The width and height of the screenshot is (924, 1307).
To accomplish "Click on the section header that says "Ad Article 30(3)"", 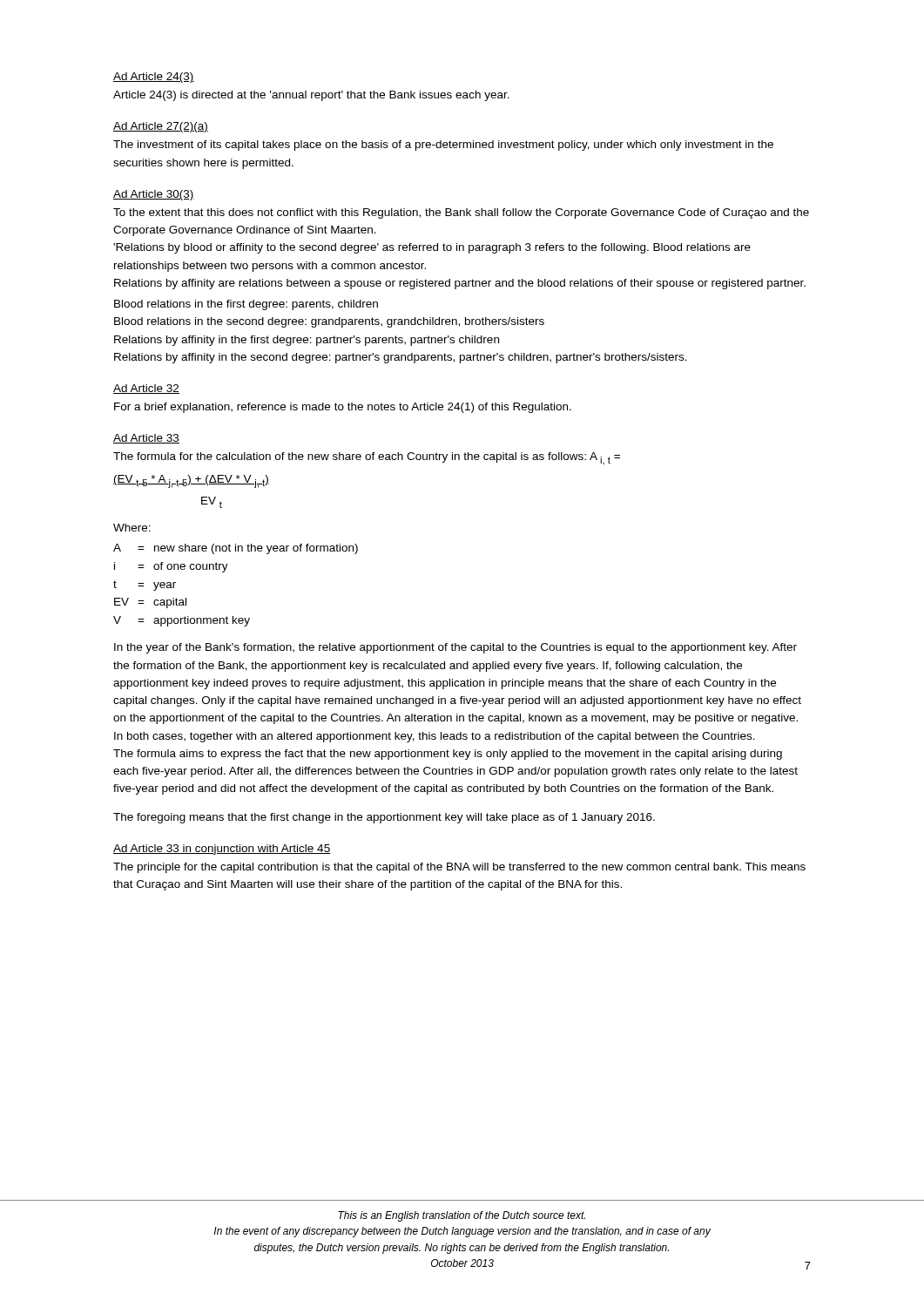I will [x=153, y=194].
